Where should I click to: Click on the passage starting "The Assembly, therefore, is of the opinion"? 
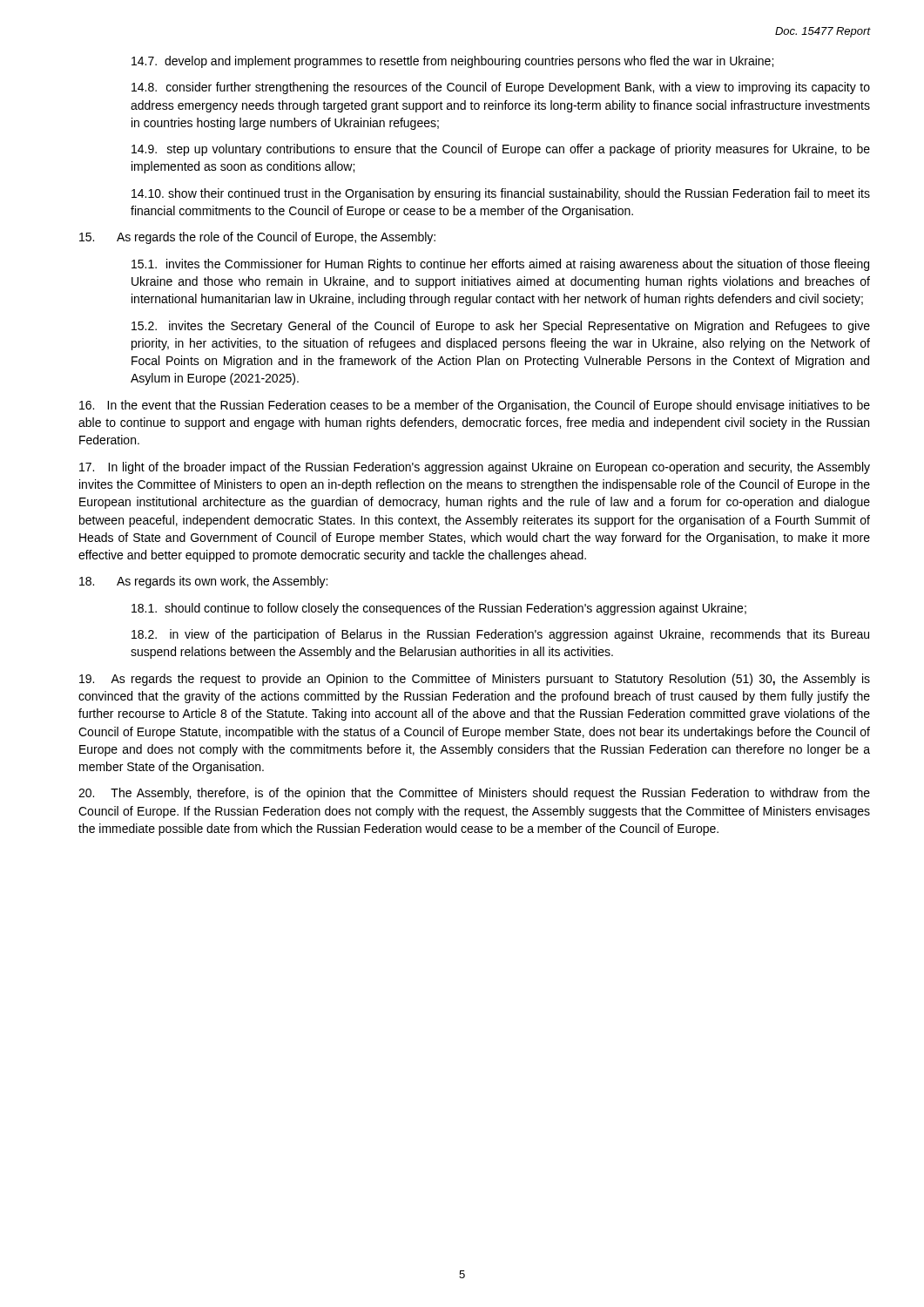tap(474, 811)
